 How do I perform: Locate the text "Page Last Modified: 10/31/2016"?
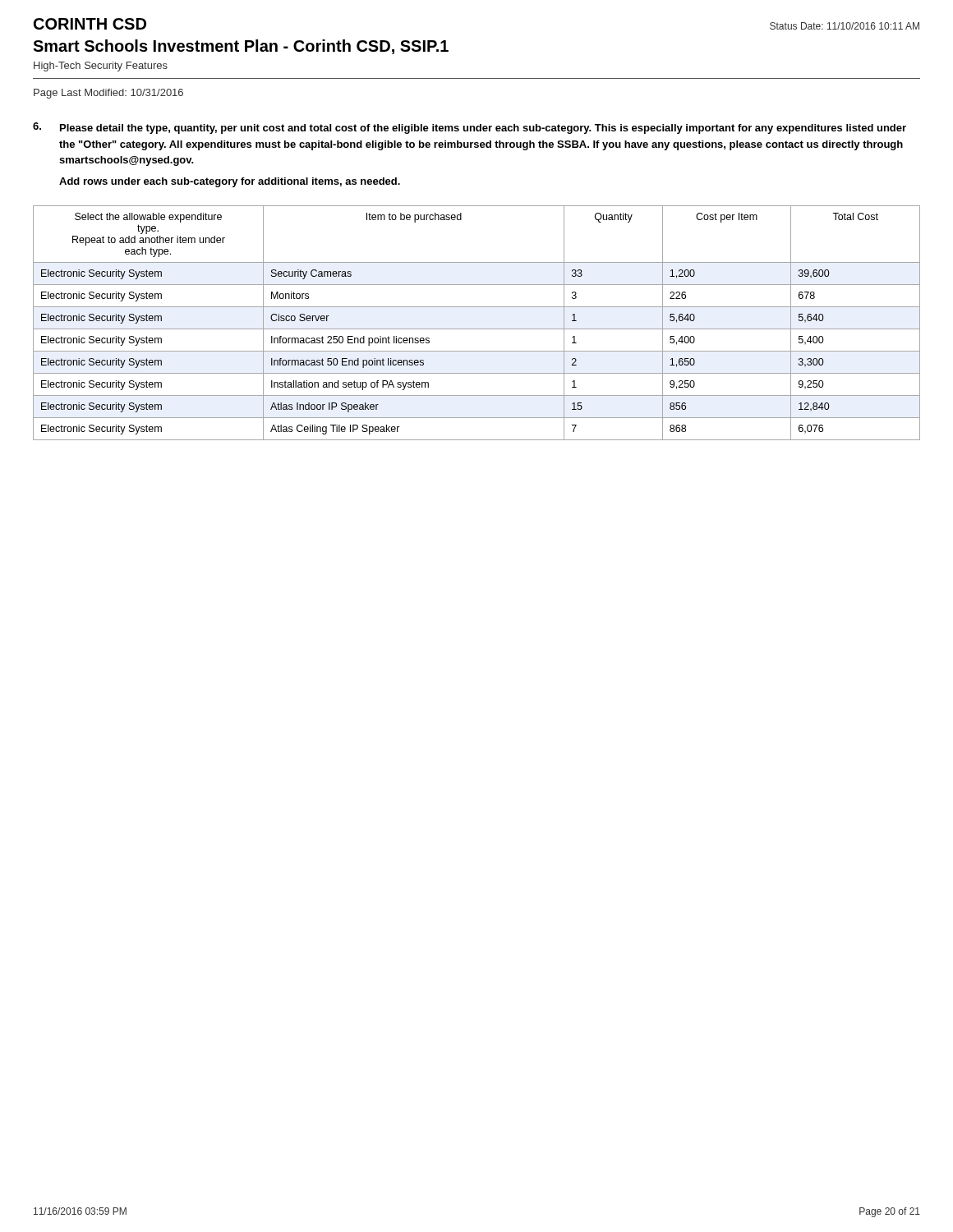(108, 92)
